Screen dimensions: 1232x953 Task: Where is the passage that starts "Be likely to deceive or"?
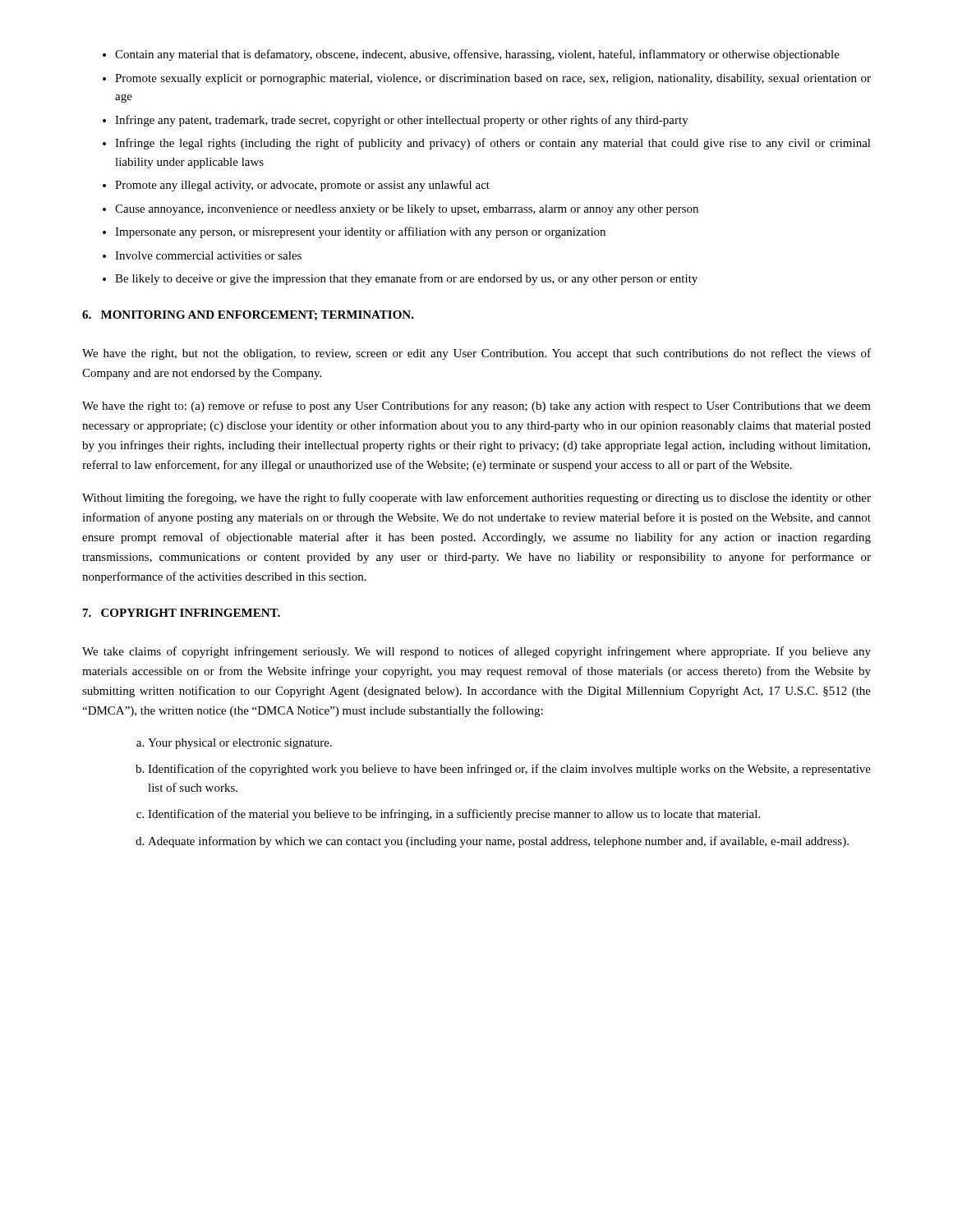pos(406,278)
